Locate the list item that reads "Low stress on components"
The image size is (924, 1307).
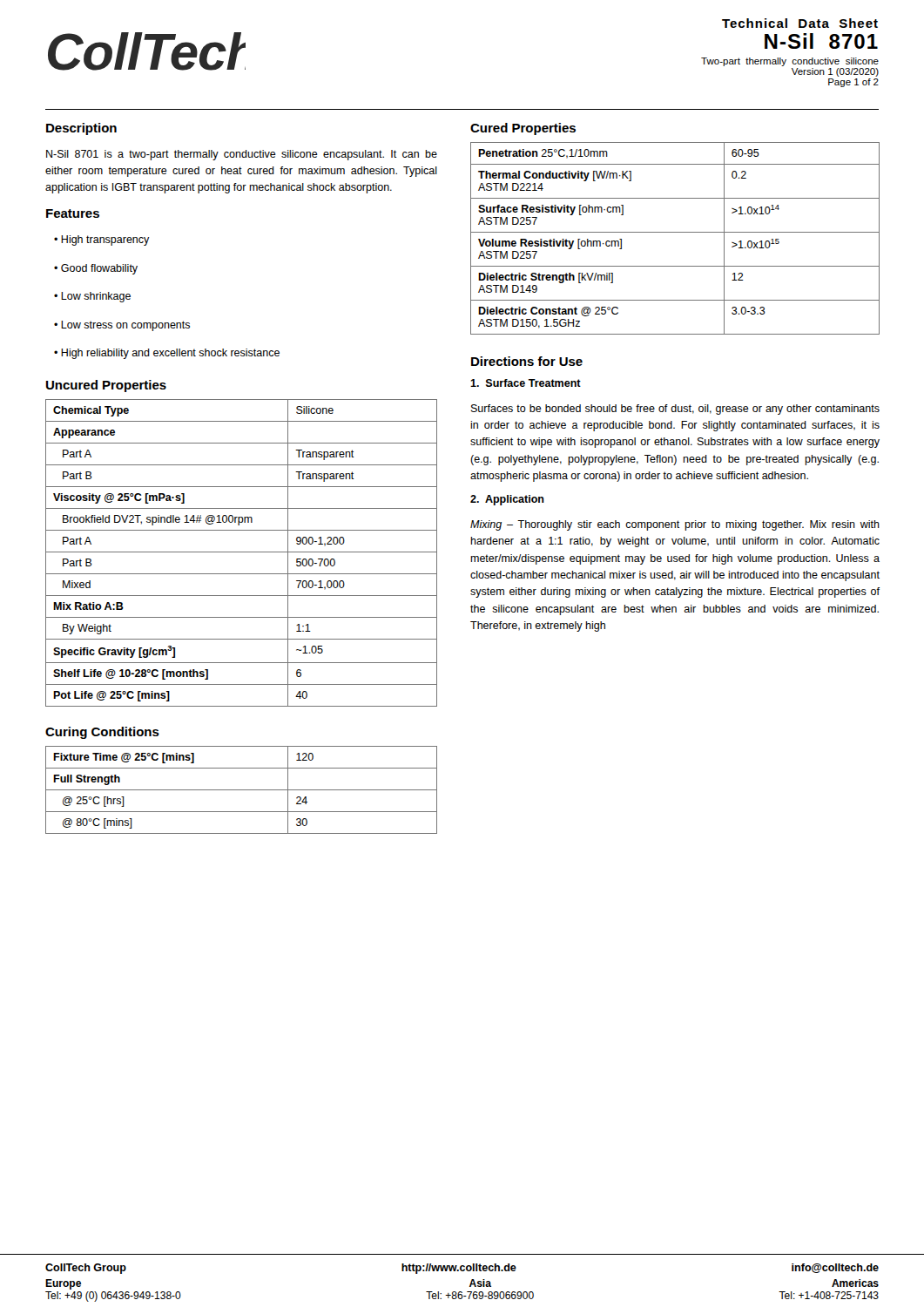122,326
